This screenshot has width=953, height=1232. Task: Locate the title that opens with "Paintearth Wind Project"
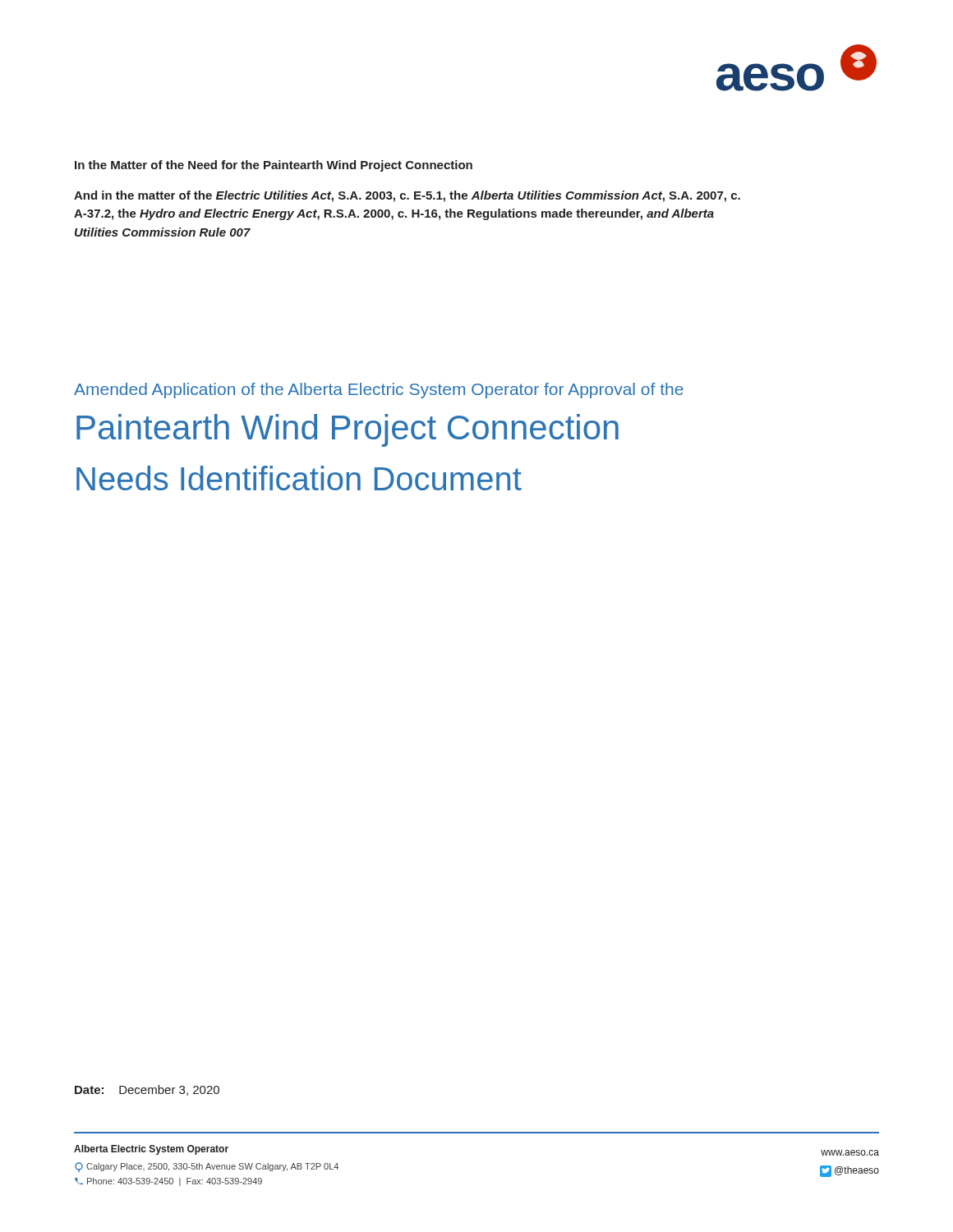pyautogui.click(x=347, y=428)
